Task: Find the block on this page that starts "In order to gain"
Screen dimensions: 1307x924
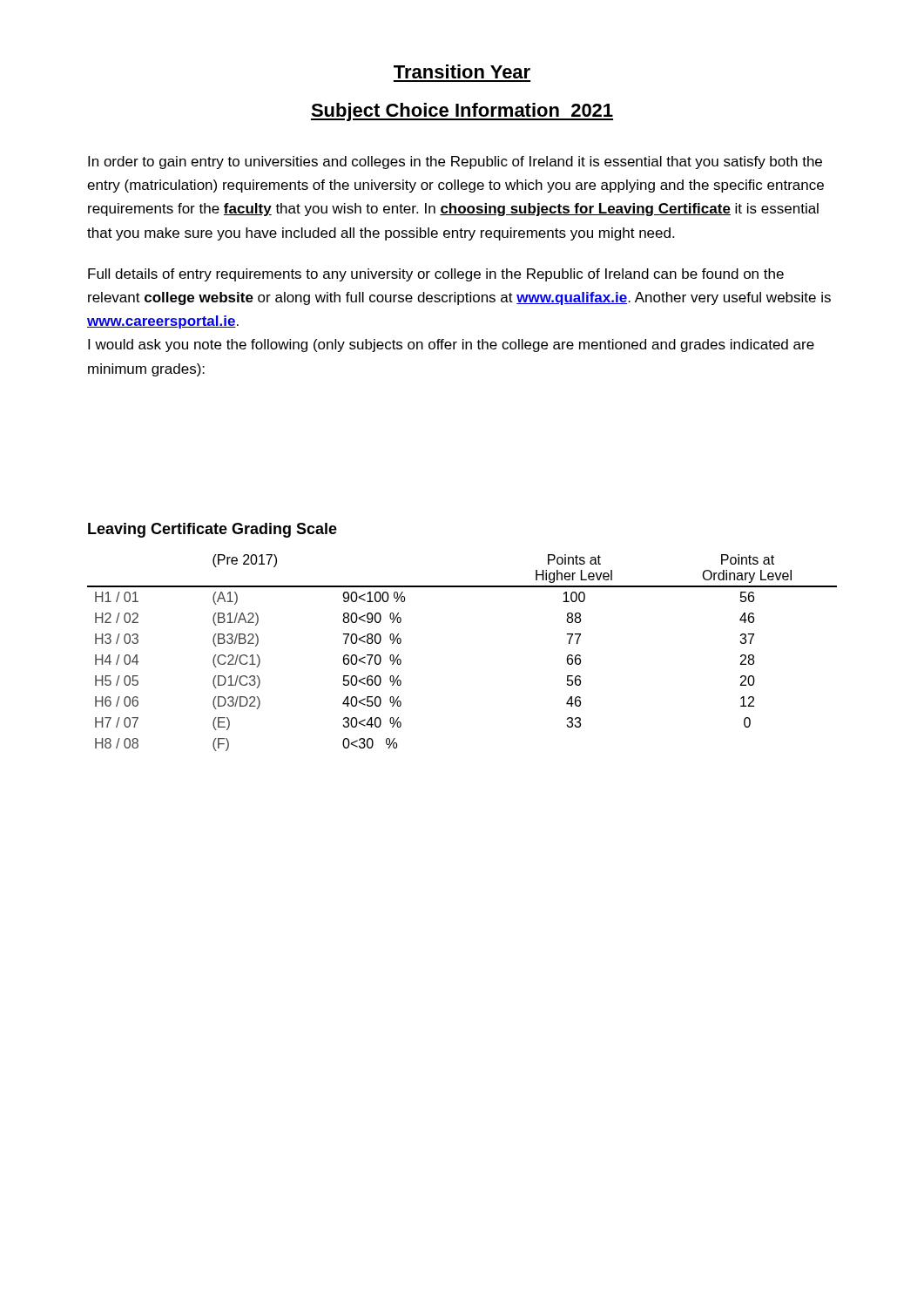Action: tap(462, 265)
